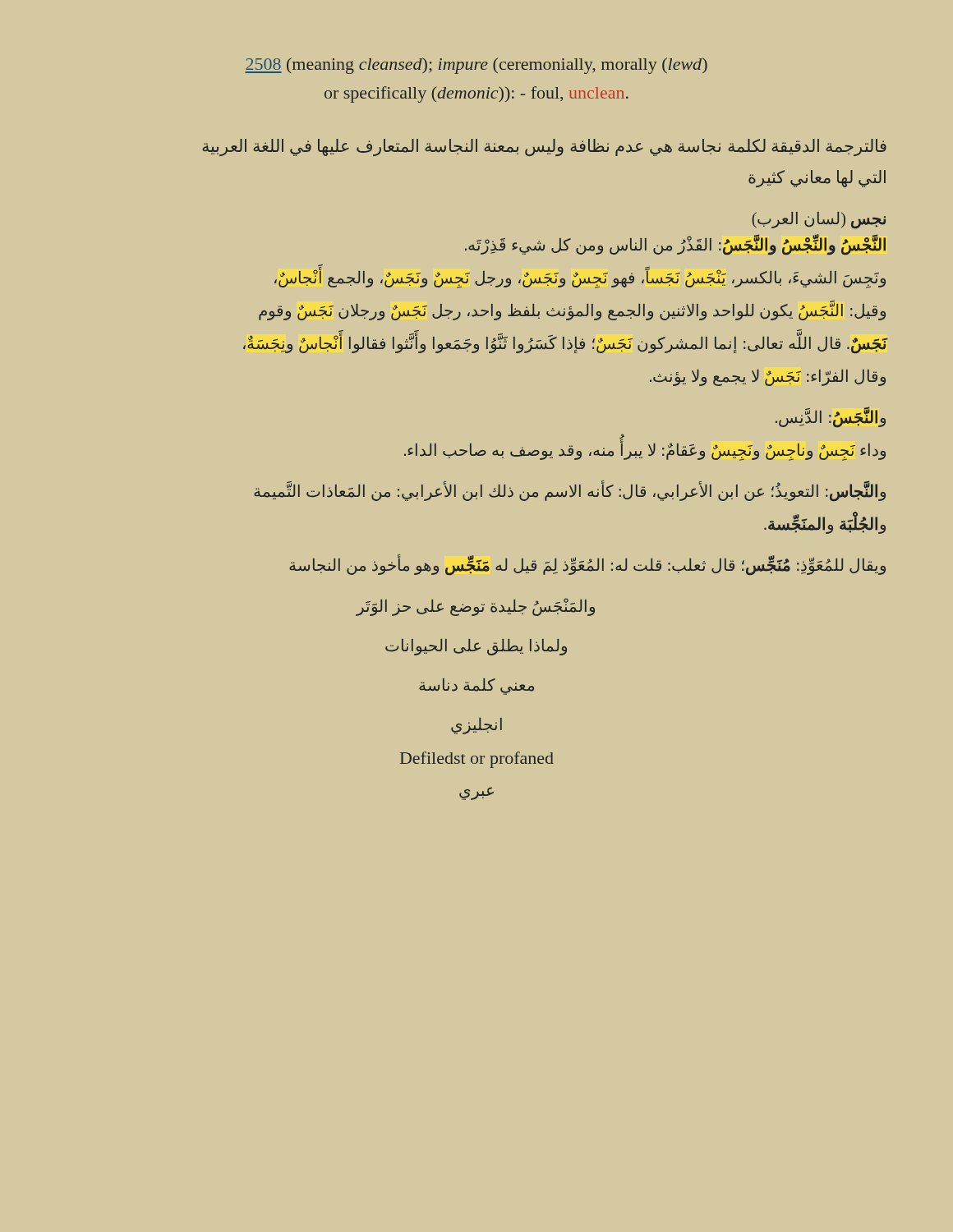This screenshot has height=1232, width=953.
Task: Point to the text starting "النَّجْسُ والنِّجْسُ والنَّجَسُ: القَذْرُ من الناس ومن كل"
Action: (x=565, y=310)
